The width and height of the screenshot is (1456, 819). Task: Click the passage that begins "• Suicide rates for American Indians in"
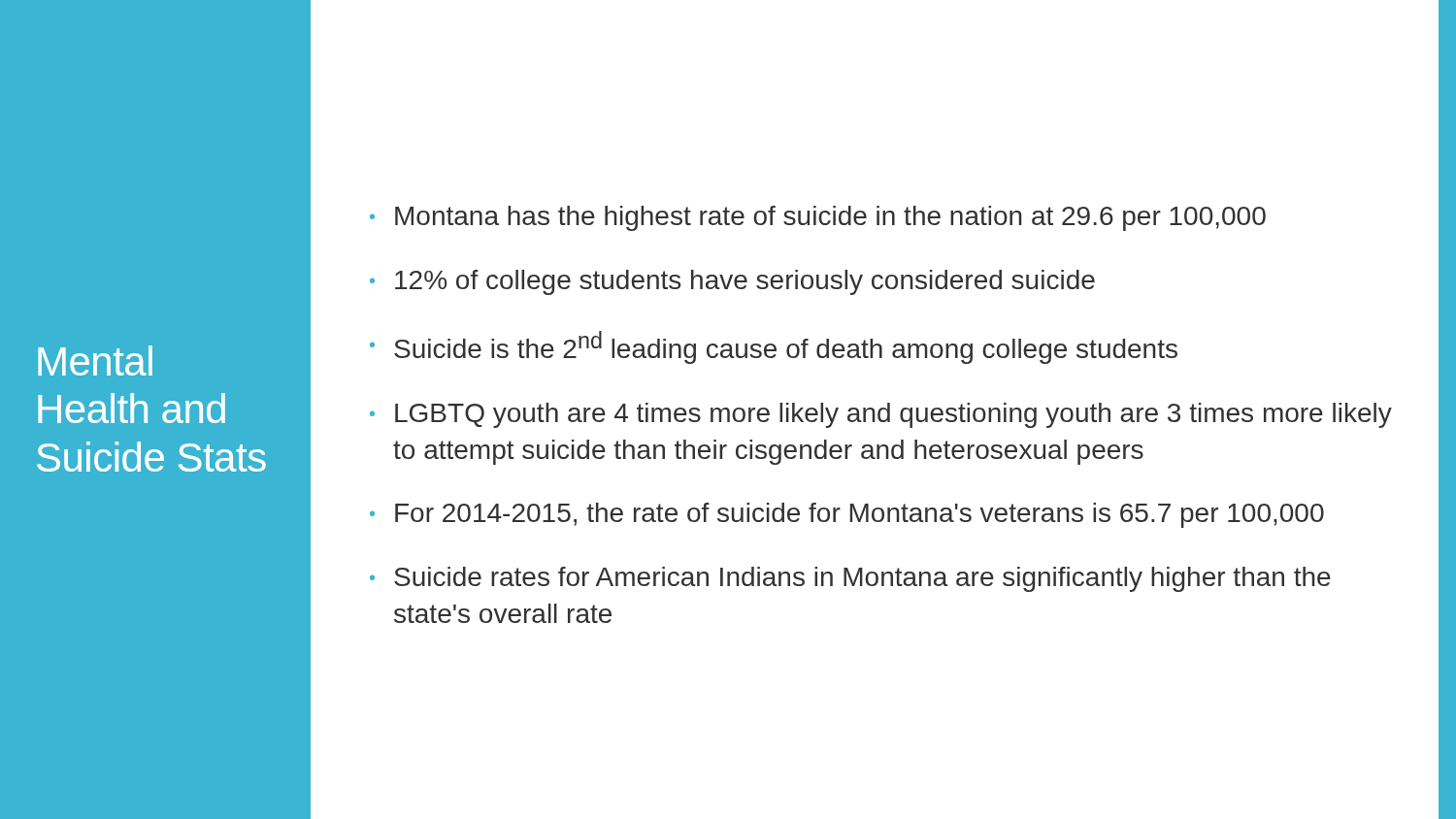point(883,596)
